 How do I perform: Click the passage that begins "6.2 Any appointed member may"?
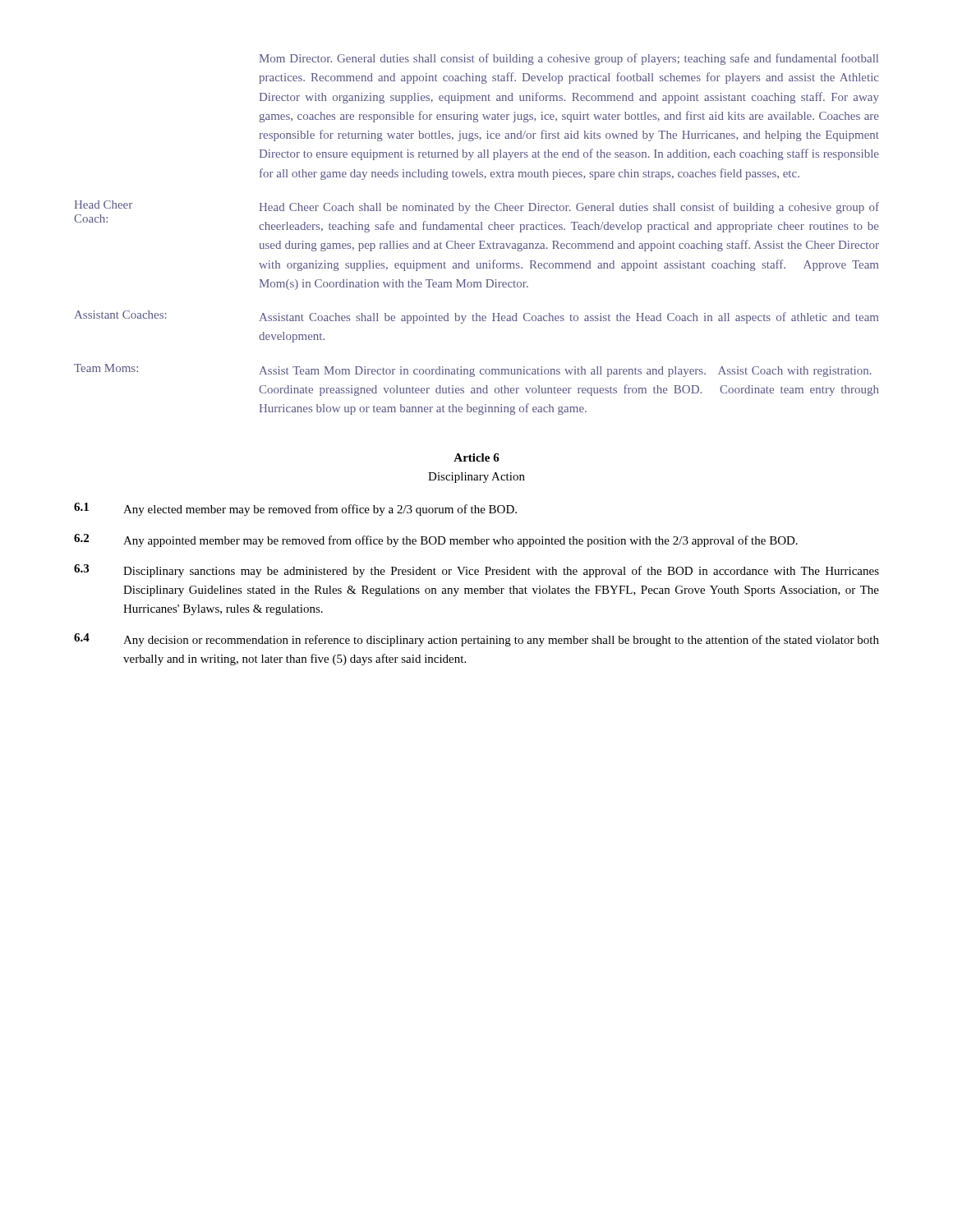click(x=476, y=541)
